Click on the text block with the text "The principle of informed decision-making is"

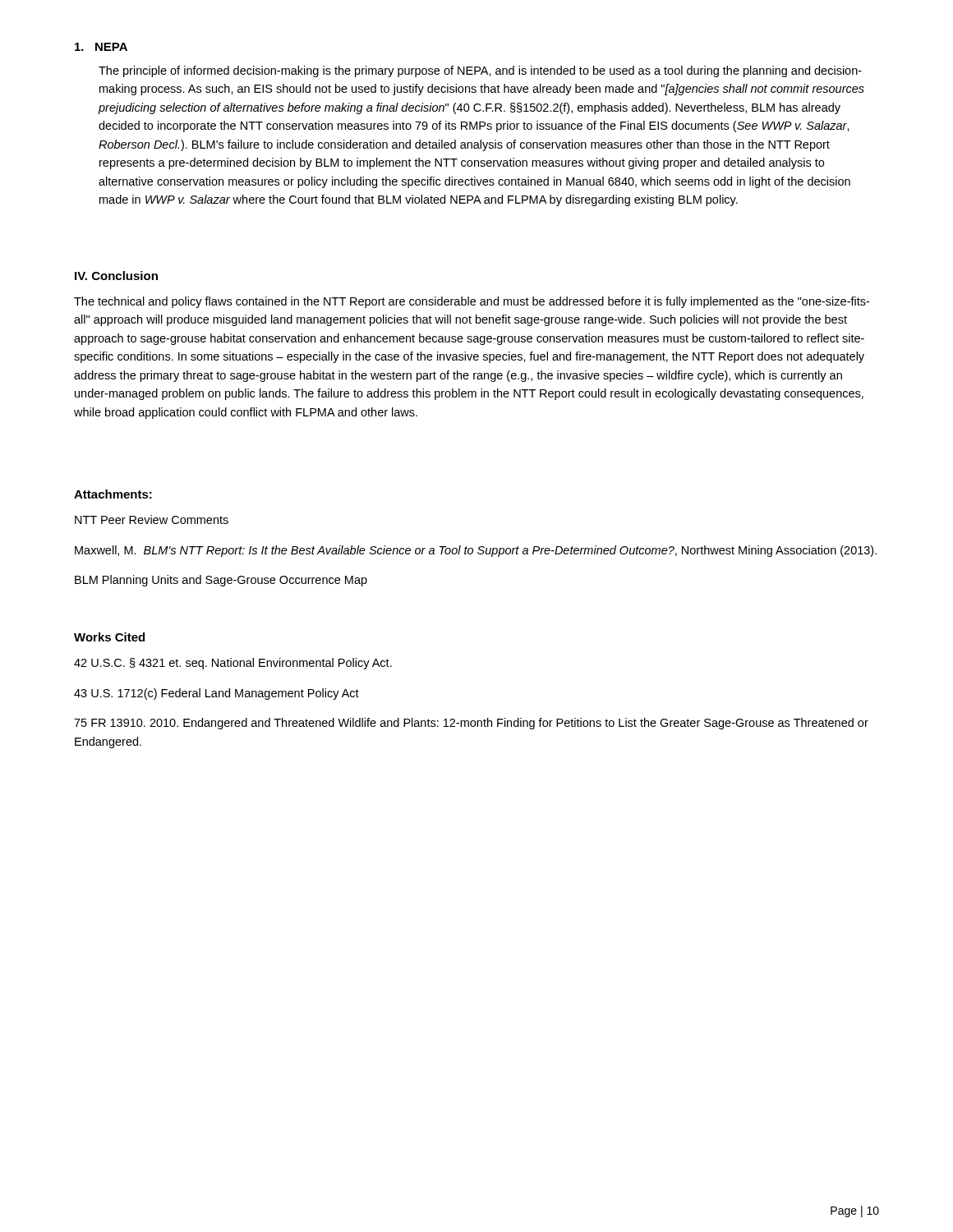[x=481, y=135]
